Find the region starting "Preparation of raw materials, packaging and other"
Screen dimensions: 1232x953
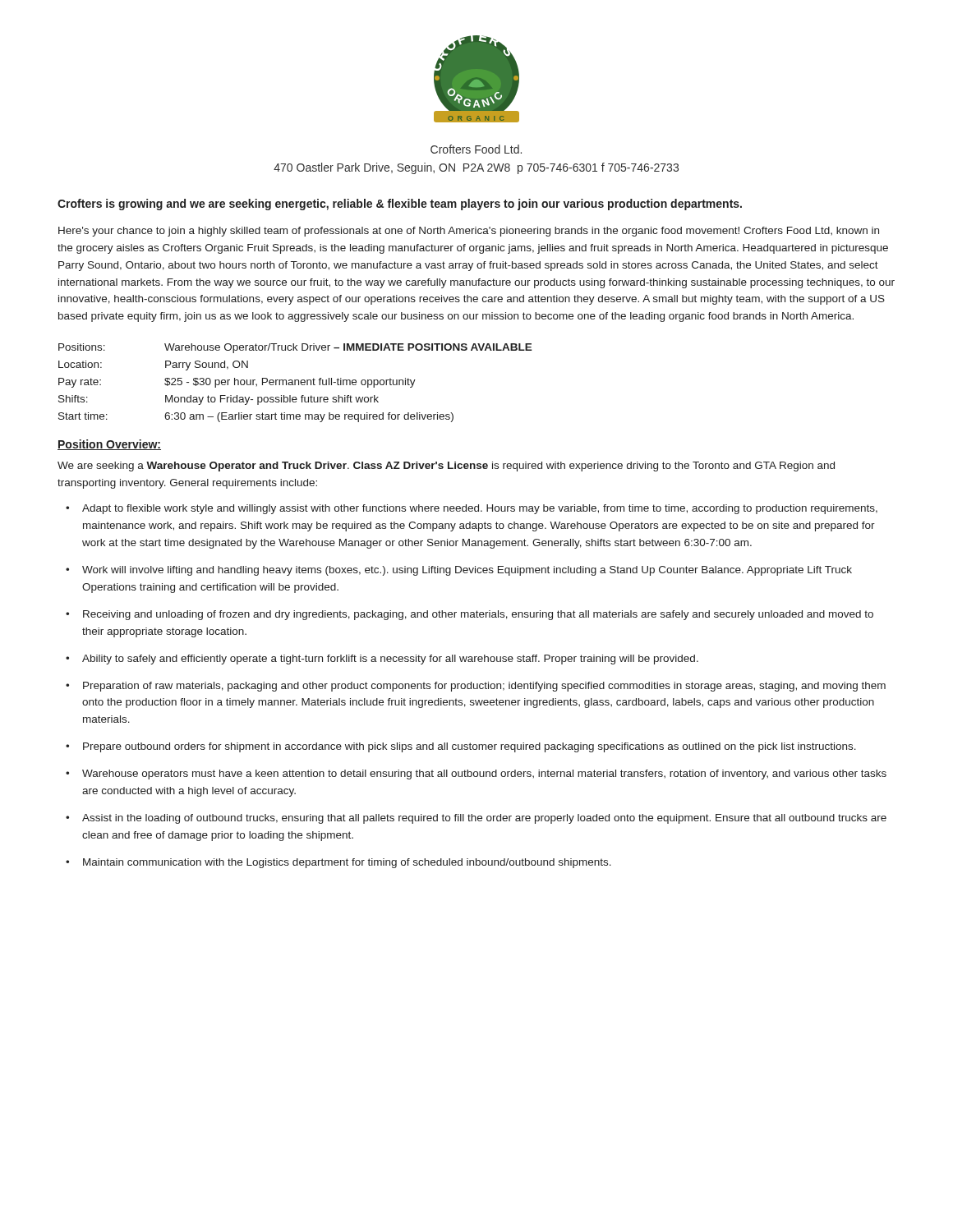pos(484,702)
